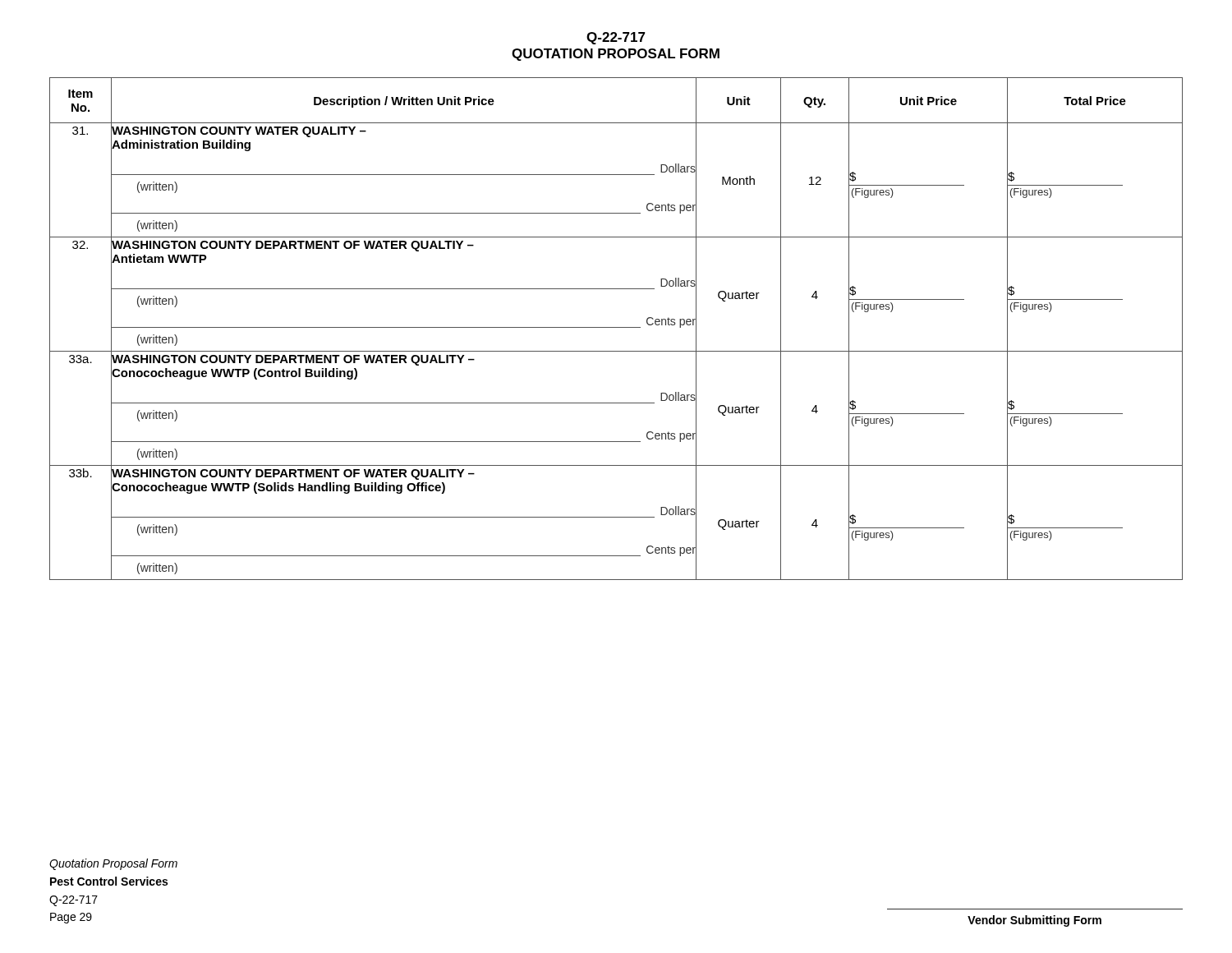Select the table that reads "Total Price"
This screenshot has width=1232, height=953.
coord(616,329)
